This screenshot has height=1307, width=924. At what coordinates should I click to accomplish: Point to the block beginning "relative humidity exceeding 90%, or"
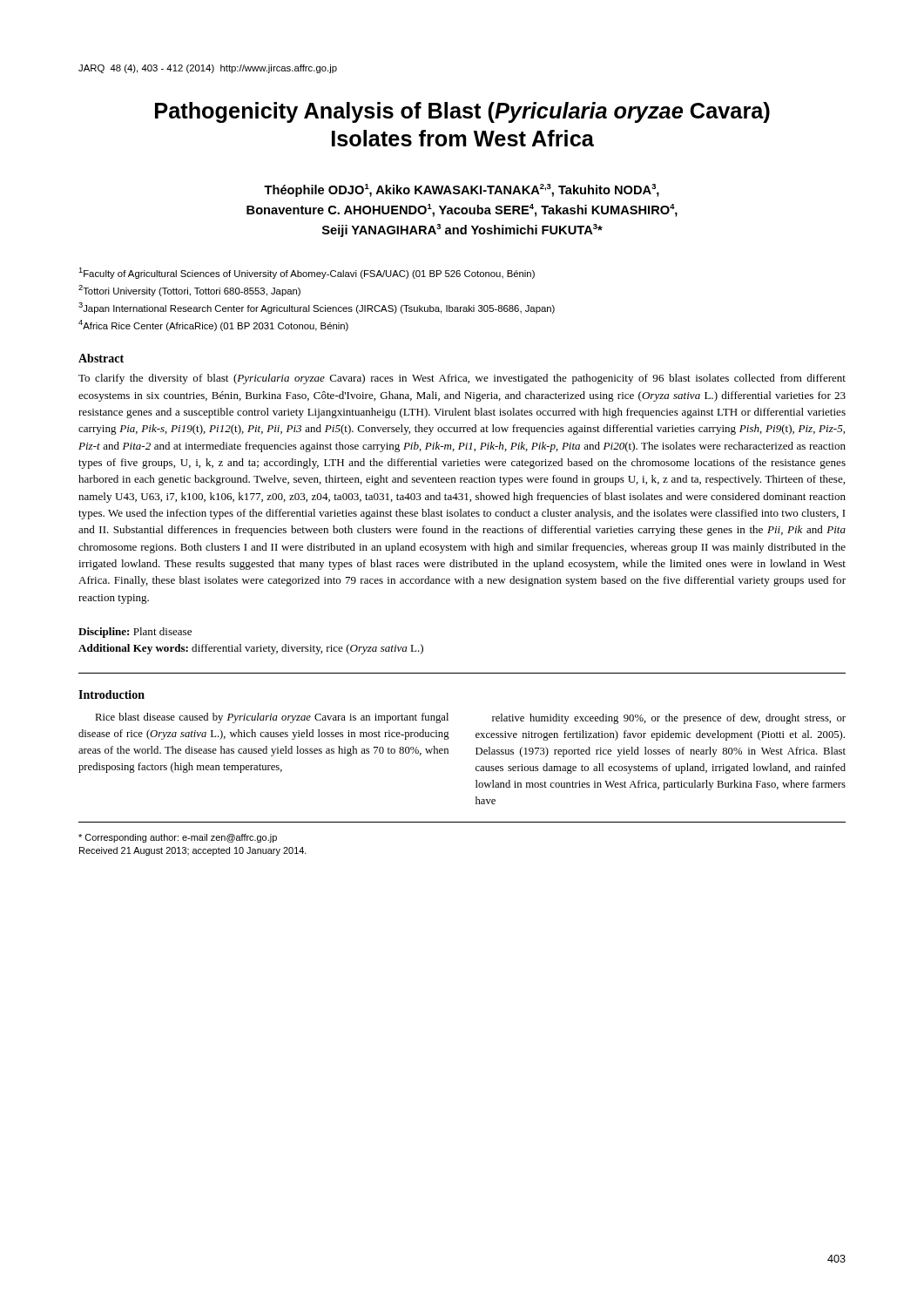click(660, 760)
